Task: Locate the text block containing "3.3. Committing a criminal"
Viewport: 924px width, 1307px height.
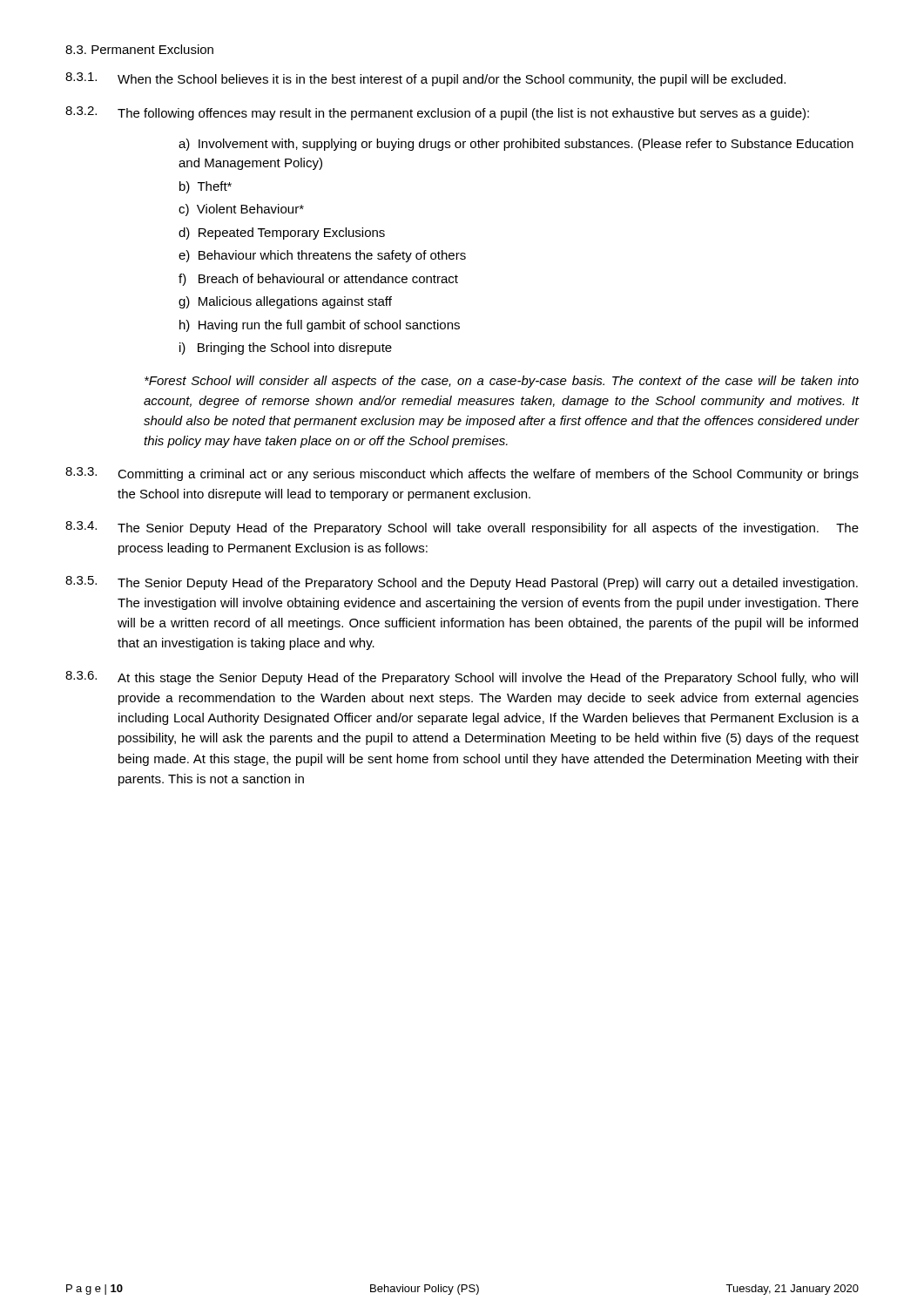Action: coord(462,483)
